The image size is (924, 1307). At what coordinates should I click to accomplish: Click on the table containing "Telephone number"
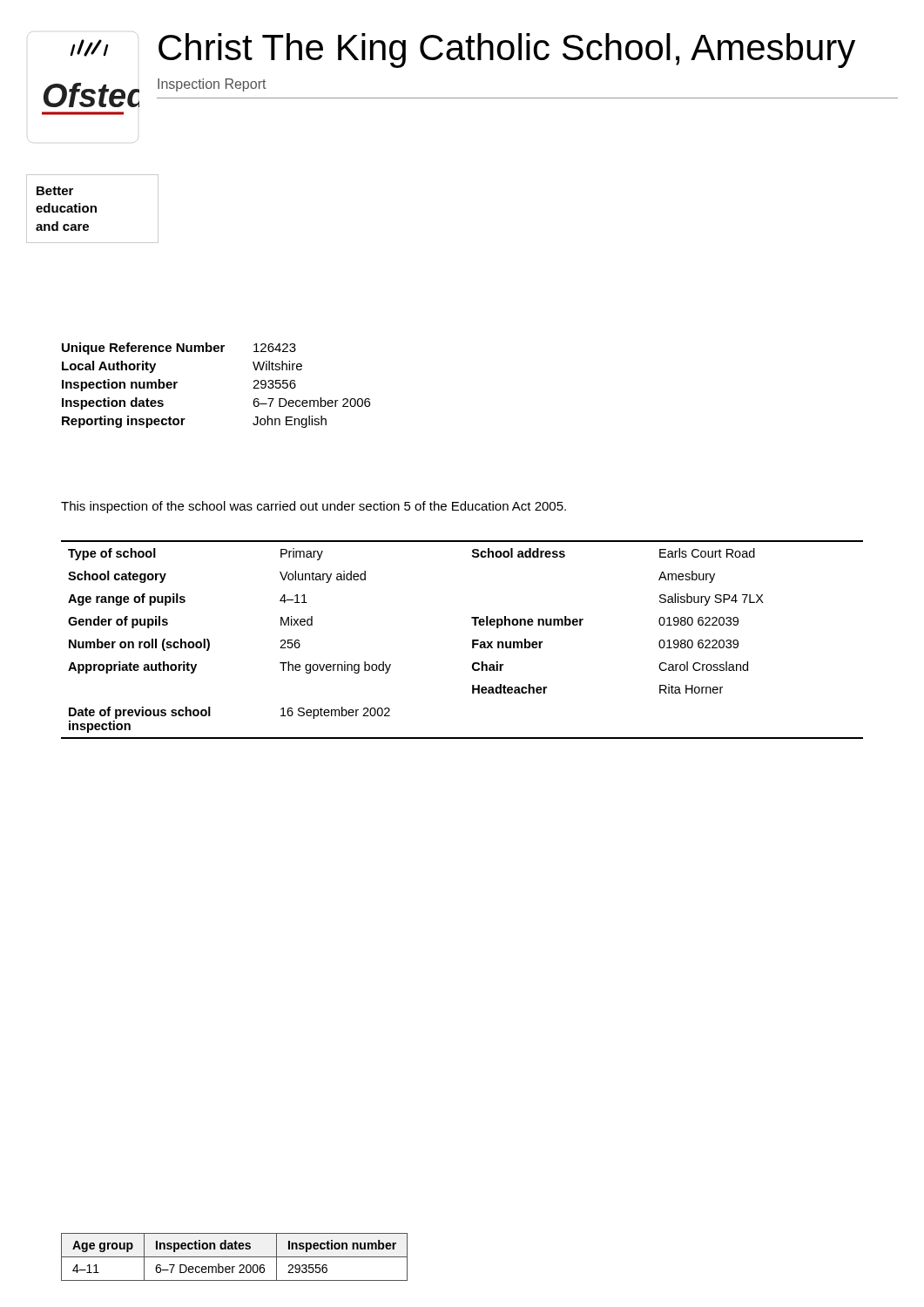(462, 640)
